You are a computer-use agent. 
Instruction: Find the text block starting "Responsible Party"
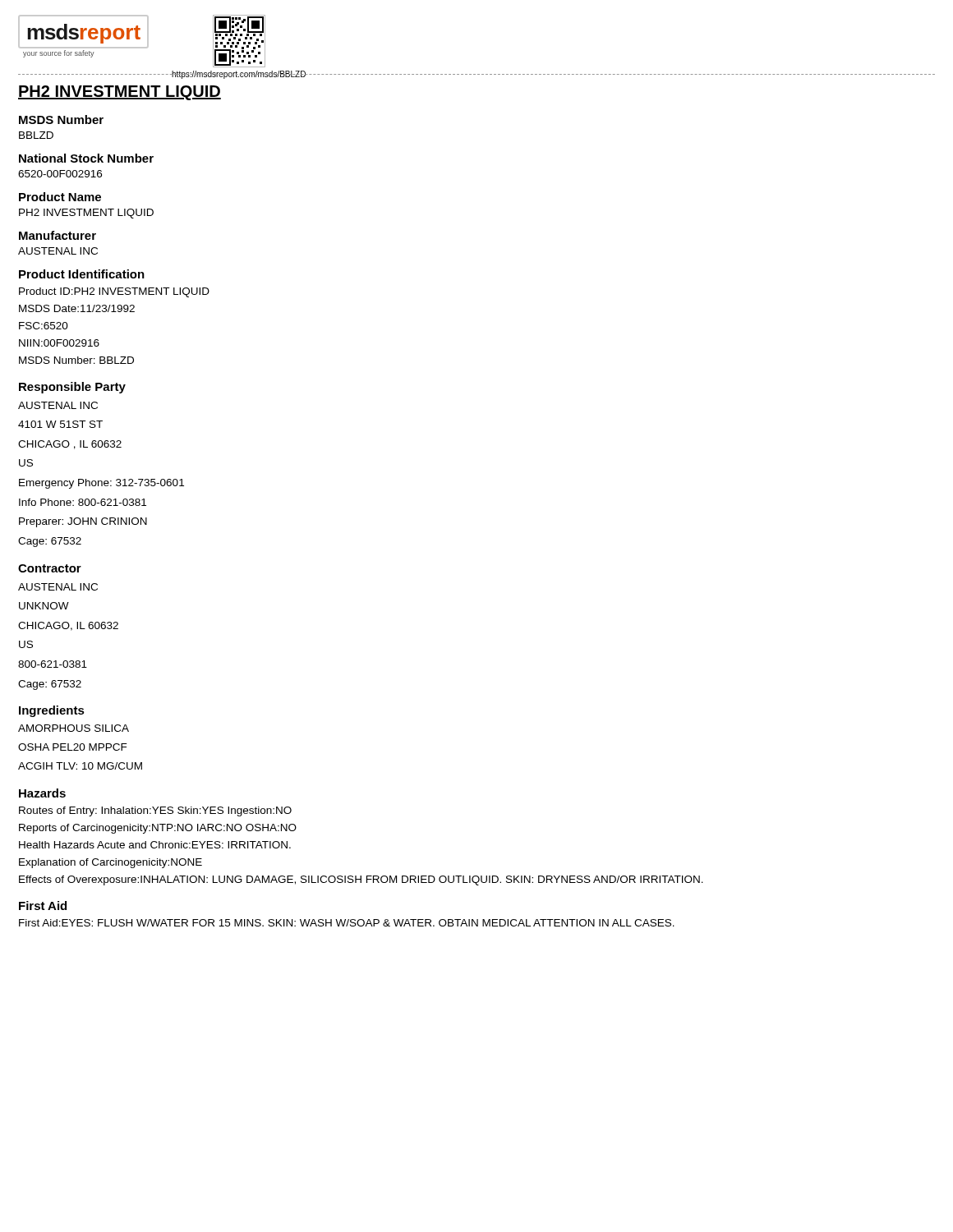point(72,386)
